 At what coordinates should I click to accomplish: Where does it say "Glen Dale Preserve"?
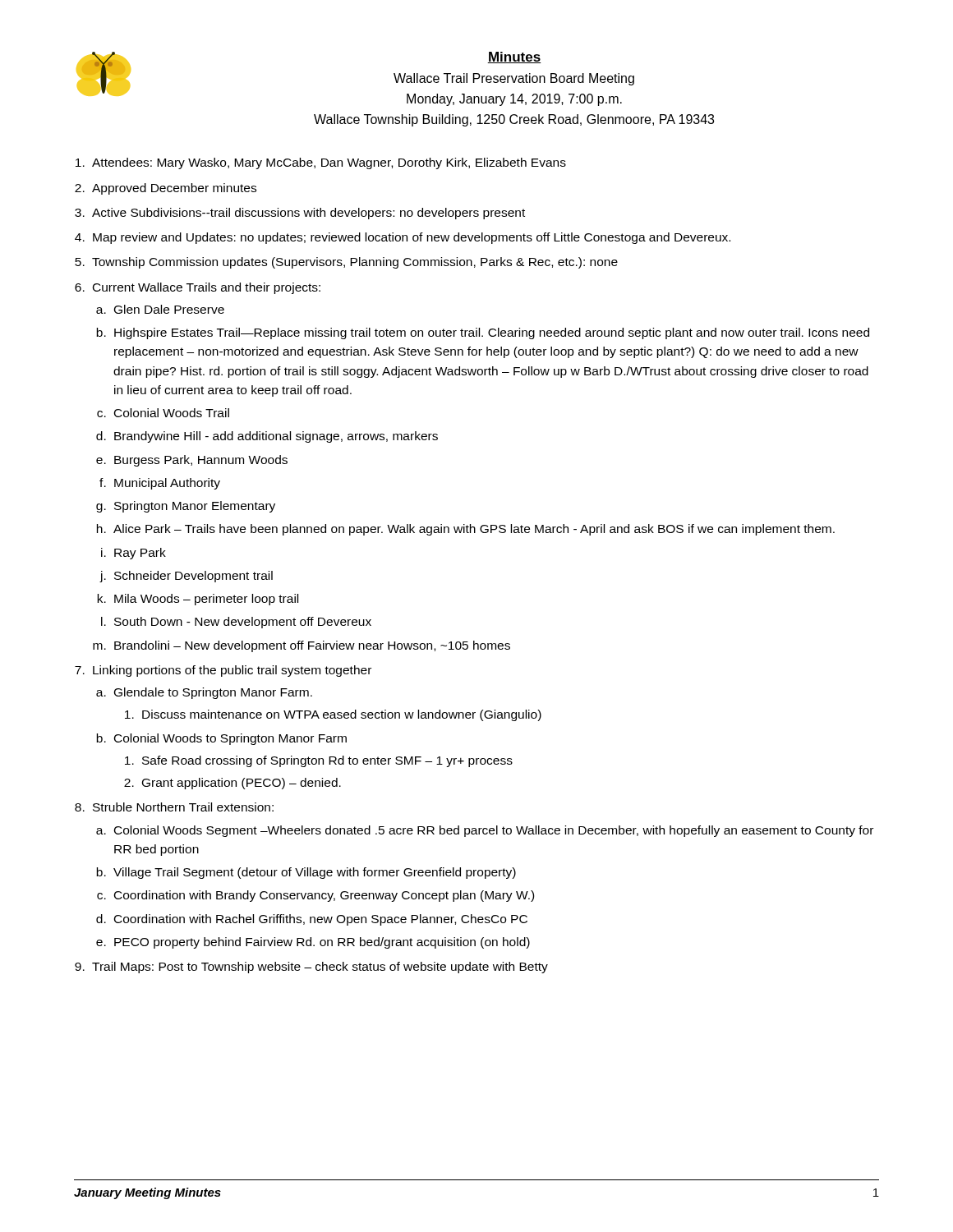(169, 309)
